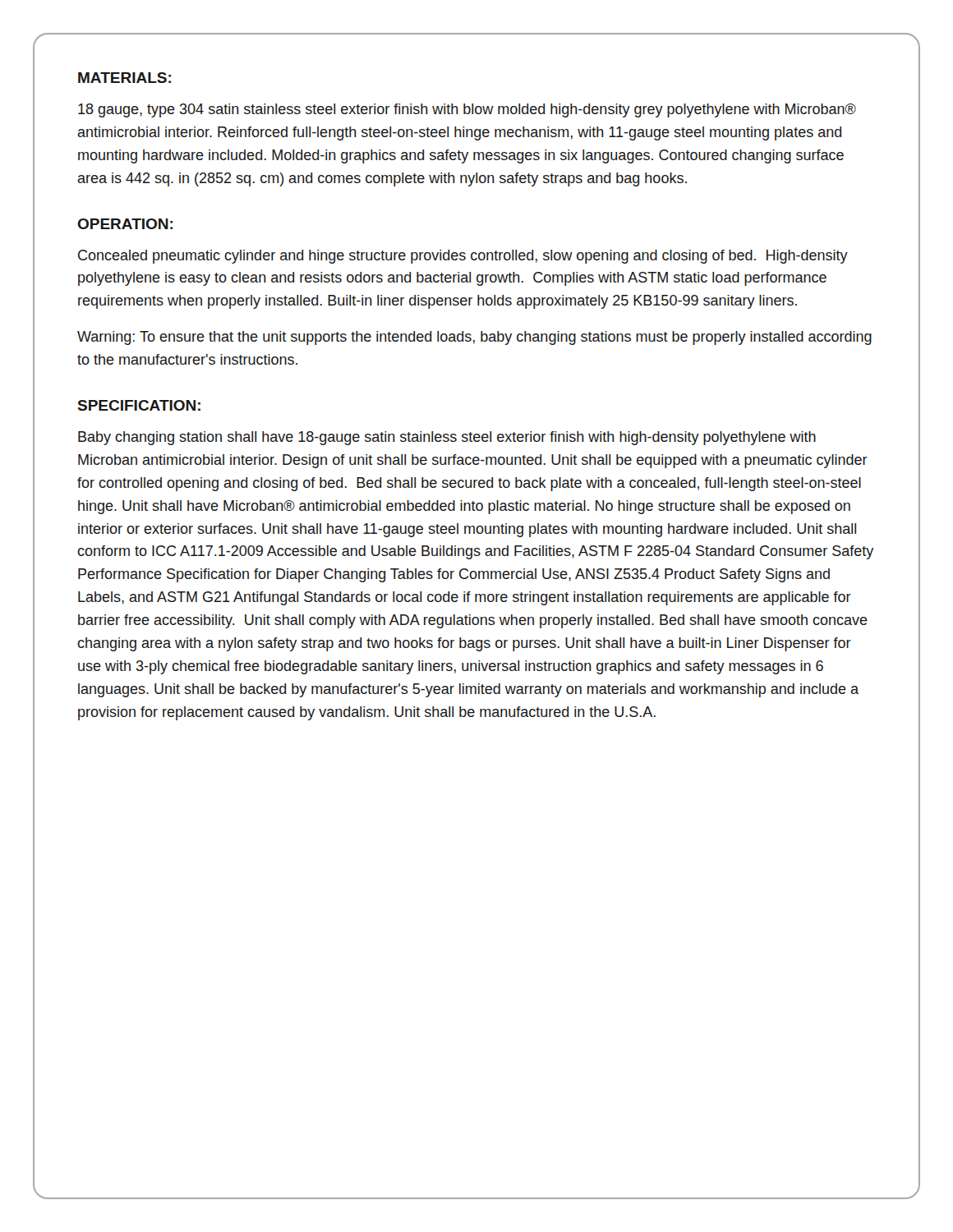Find the block starting "Warning: To ensure that the unit supports the"
Image resolution: width=953 pixels, height=1232 pixels.
click(x=475, y=348)
